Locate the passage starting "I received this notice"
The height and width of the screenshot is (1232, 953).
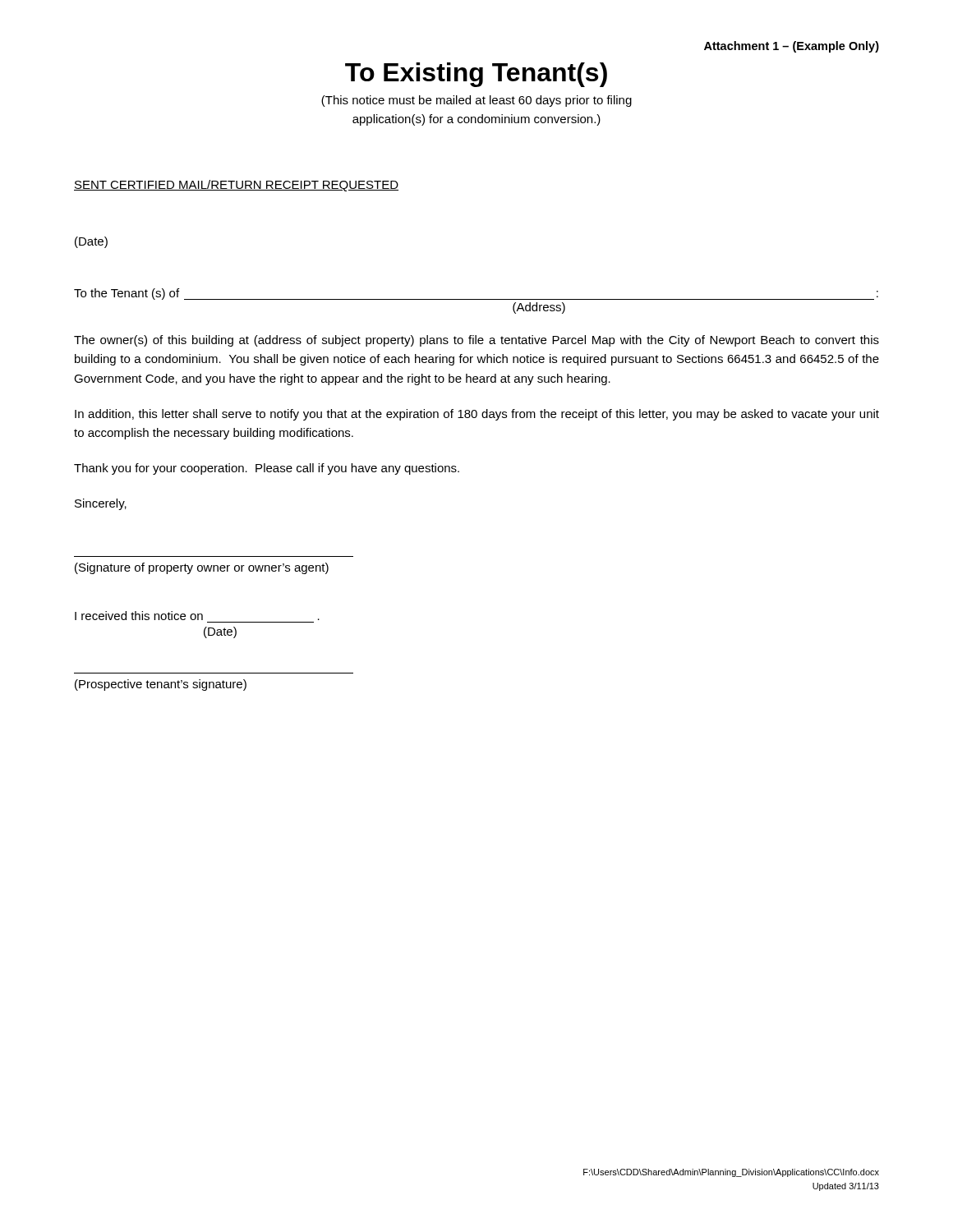click(x=197, y=616)
